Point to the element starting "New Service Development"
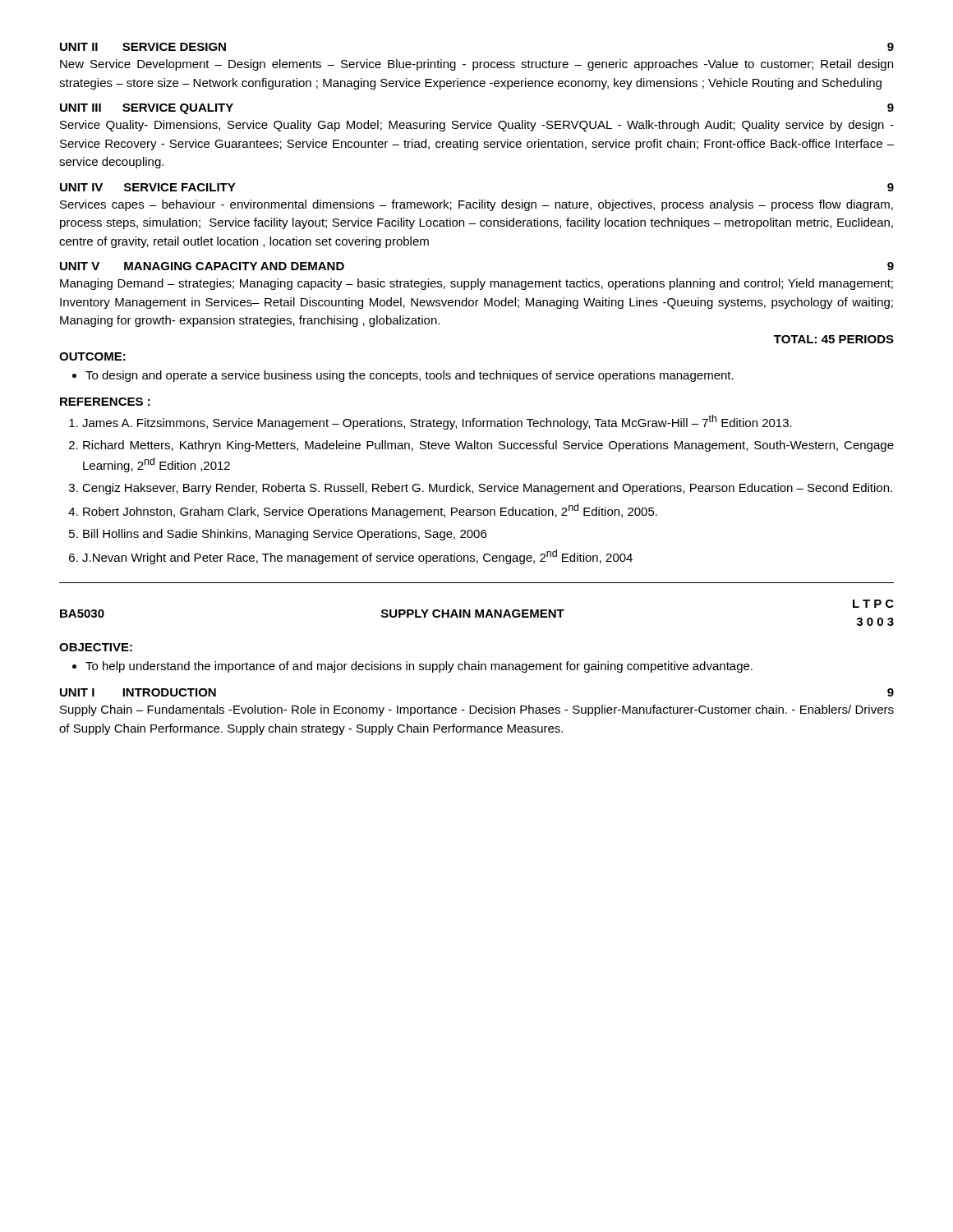Image resolution: width=953 pixels, height=1232 pixels. click(476, 74)
